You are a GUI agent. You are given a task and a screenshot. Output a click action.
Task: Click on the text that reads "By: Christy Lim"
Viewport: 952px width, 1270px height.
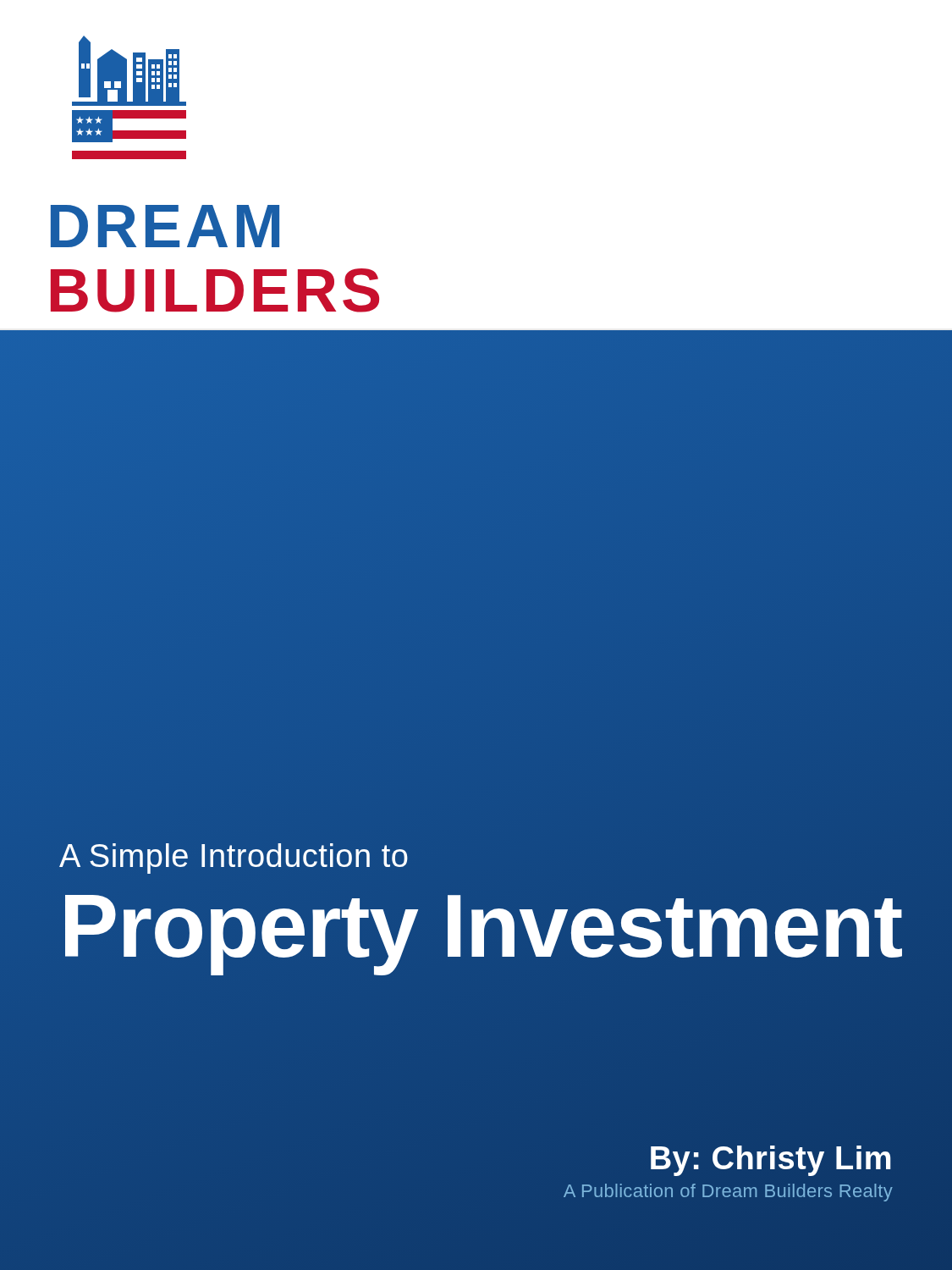point(771,1158)
